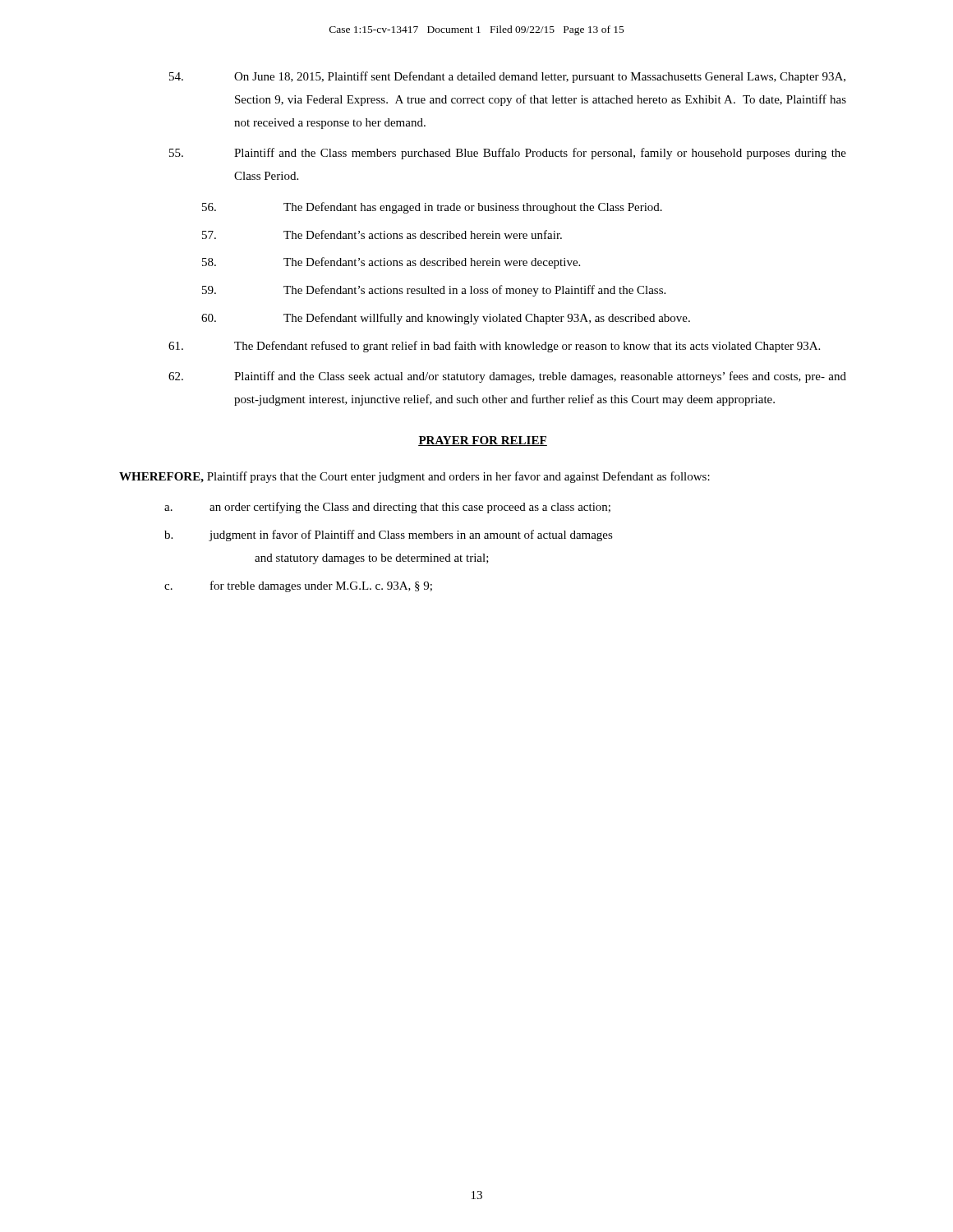The width and height of the screenshot is (953, 1232).
Task: Locate the section header with the text "PRAYER FOR RELIEF"
Action: (483, 440)
